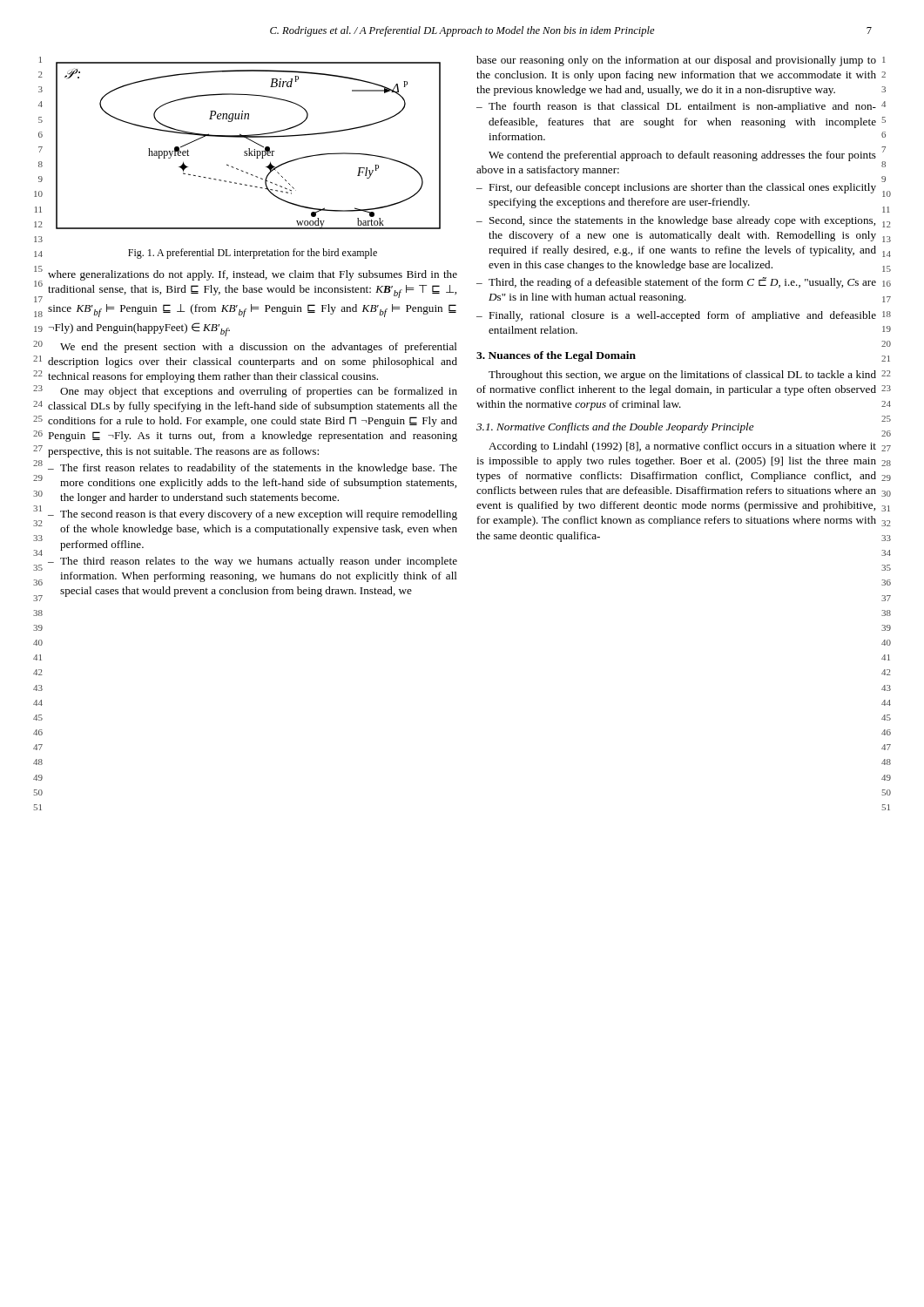Click on the element starting "3.1. Normative Conflicts and the Double Jeopardy"
This screenshot has height=1307, width=924.
(615, 427)
